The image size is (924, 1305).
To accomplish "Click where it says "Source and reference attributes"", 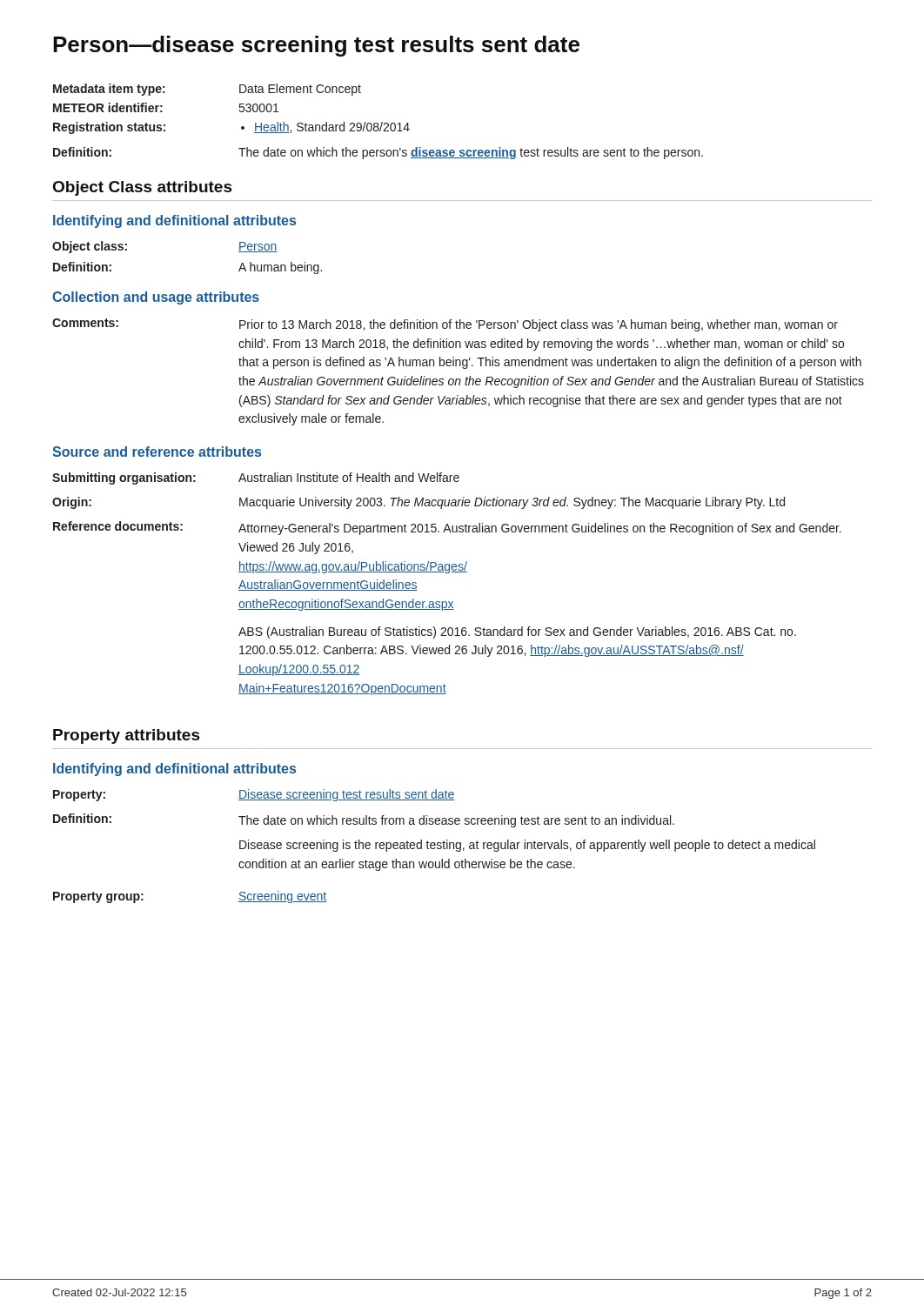I will coord(157,452).
